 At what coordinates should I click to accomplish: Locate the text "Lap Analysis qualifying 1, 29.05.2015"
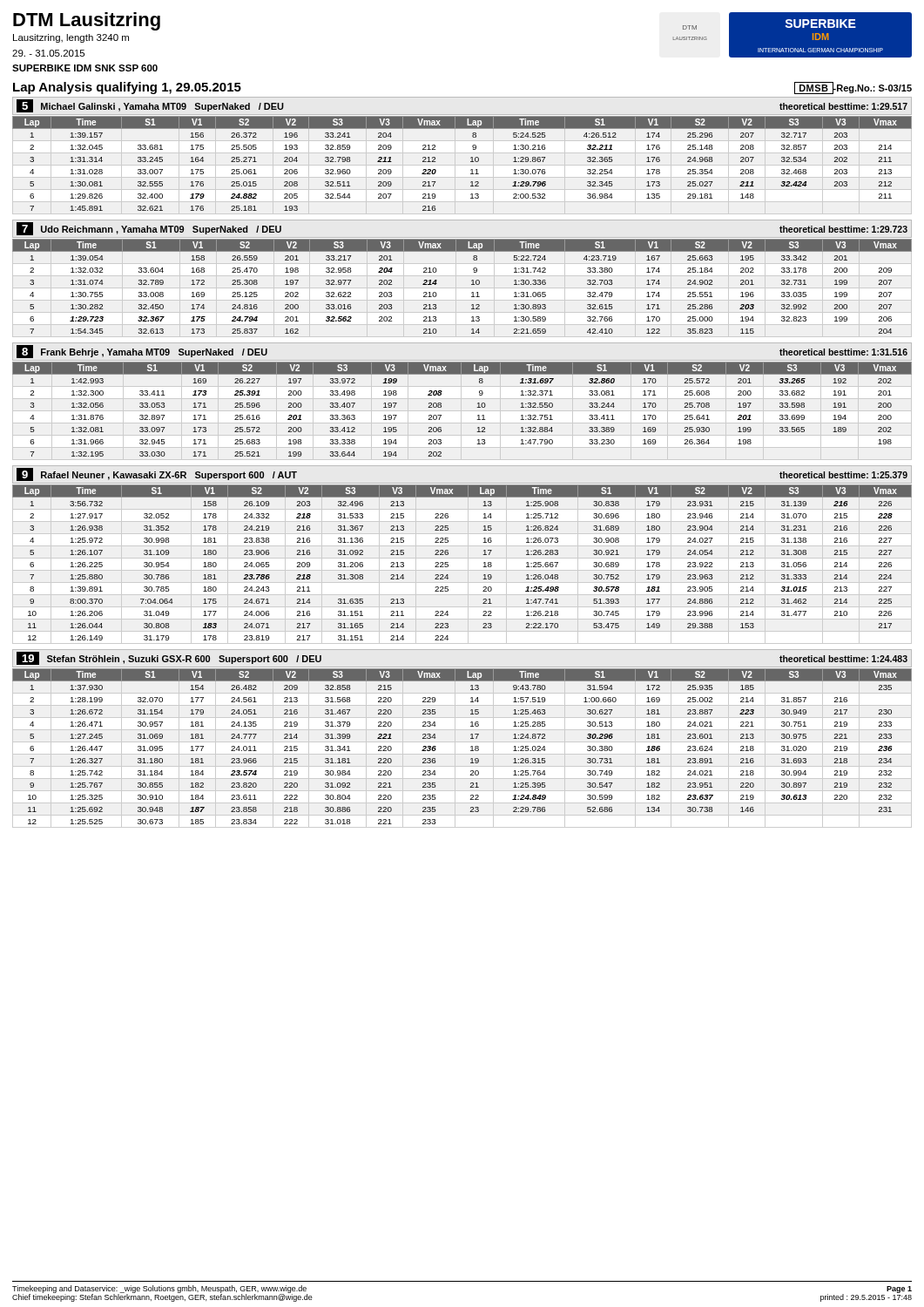point(127,87)
